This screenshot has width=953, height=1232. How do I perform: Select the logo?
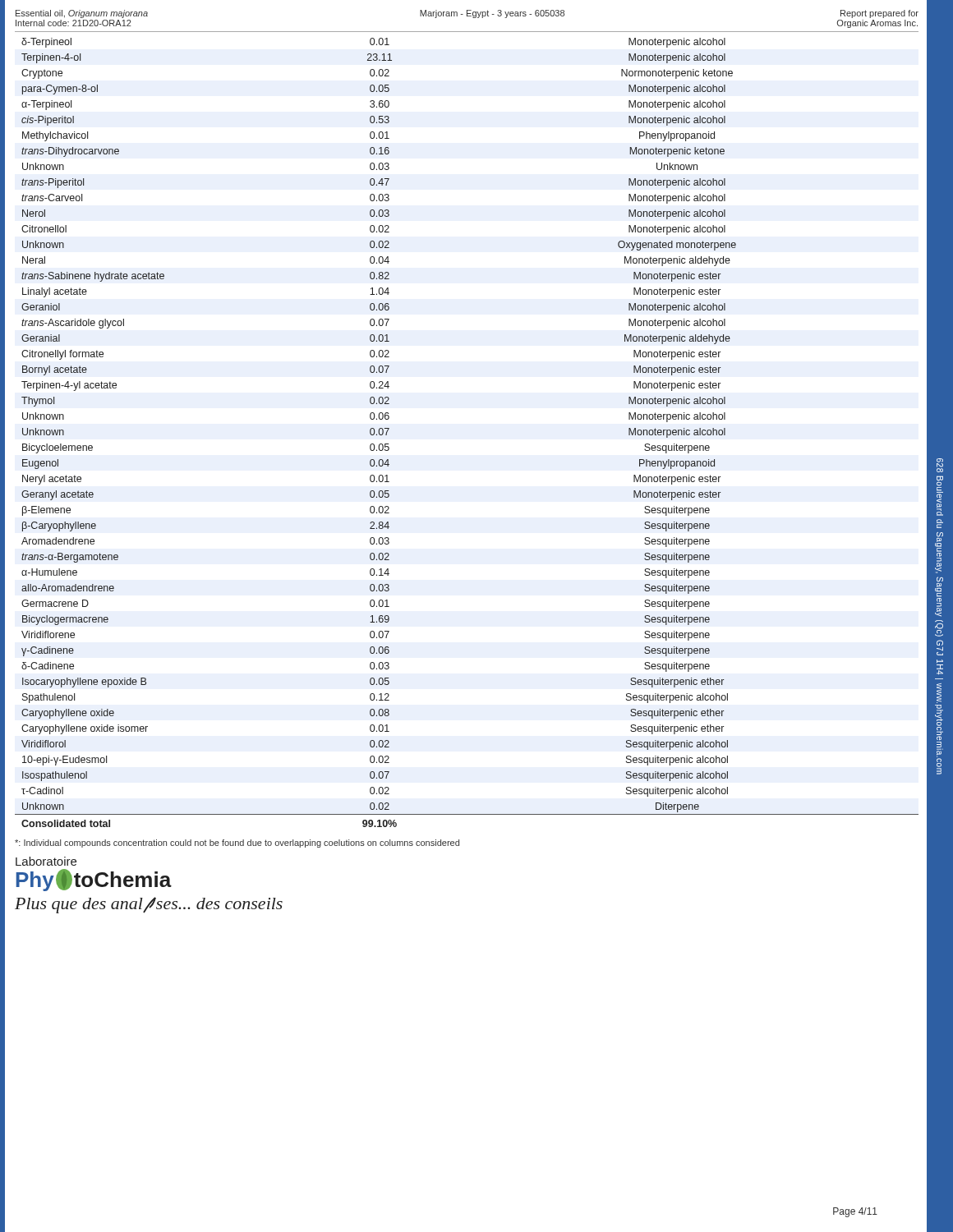(x=467, y=873)
